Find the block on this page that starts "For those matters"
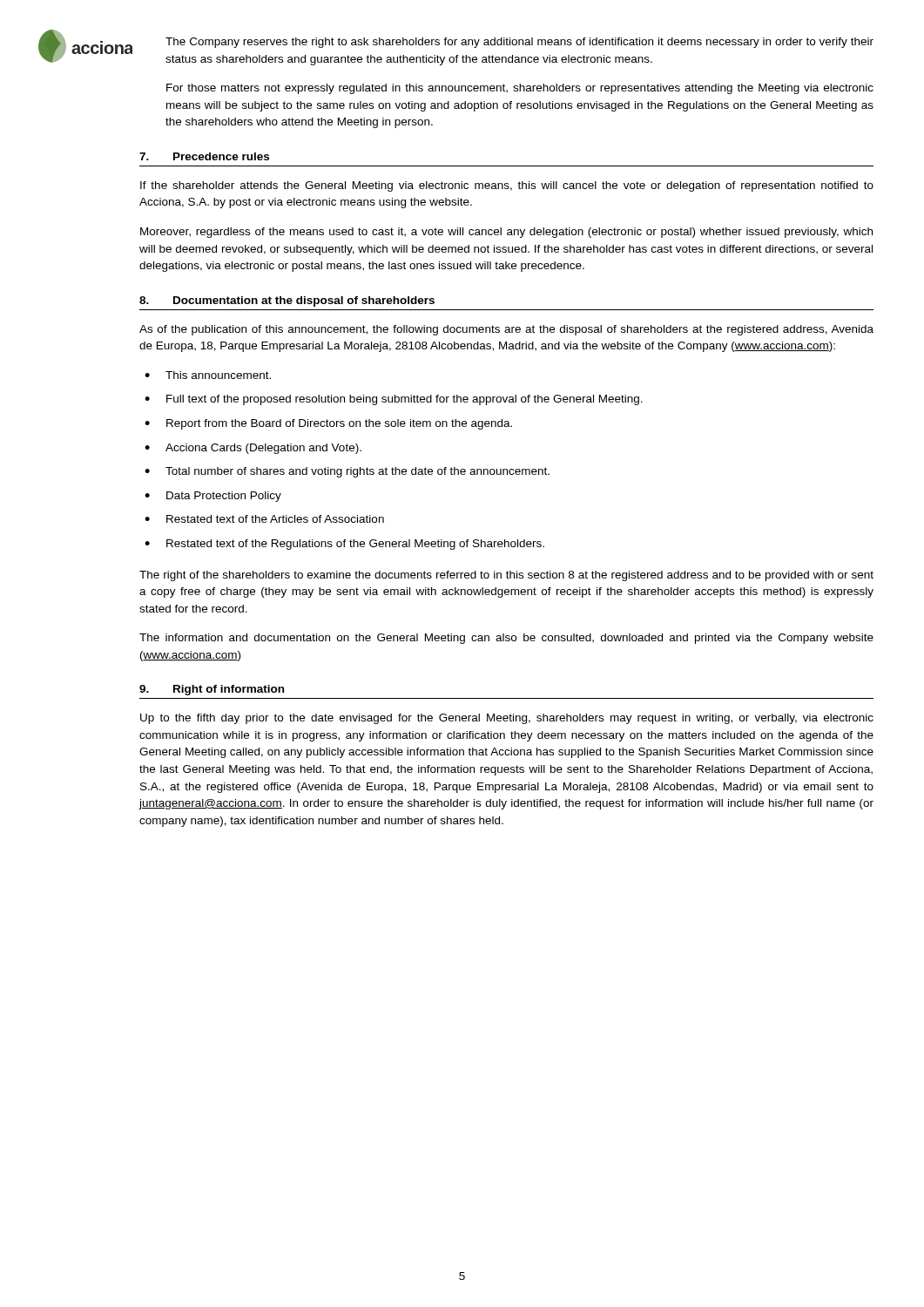Viewport: 924px width, 1307px height. [519, 105]
